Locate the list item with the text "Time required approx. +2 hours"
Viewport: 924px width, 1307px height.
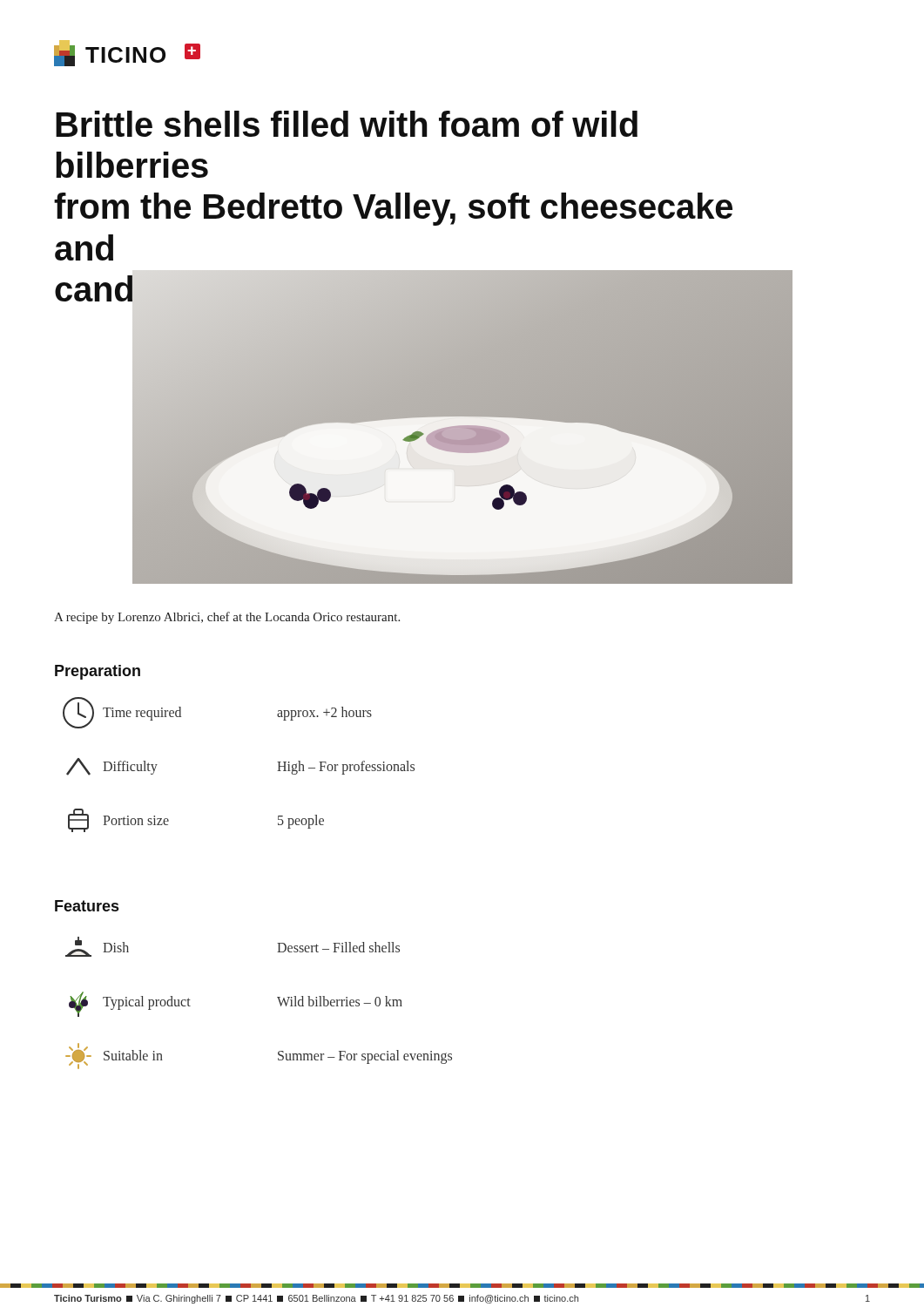(158, 712)
